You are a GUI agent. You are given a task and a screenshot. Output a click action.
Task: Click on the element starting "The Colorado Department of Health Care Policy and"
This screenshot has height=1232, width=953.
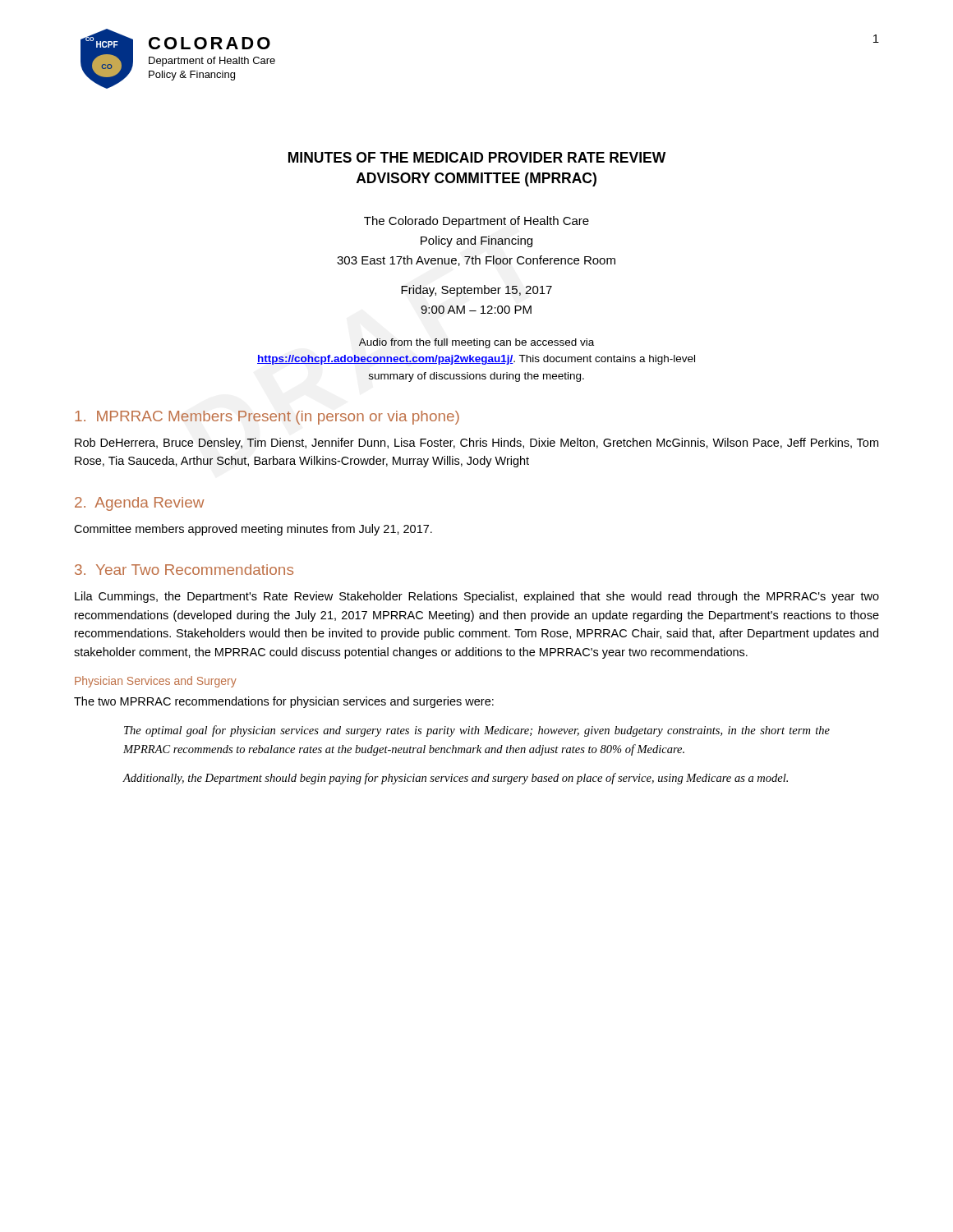tap(476, 266)
